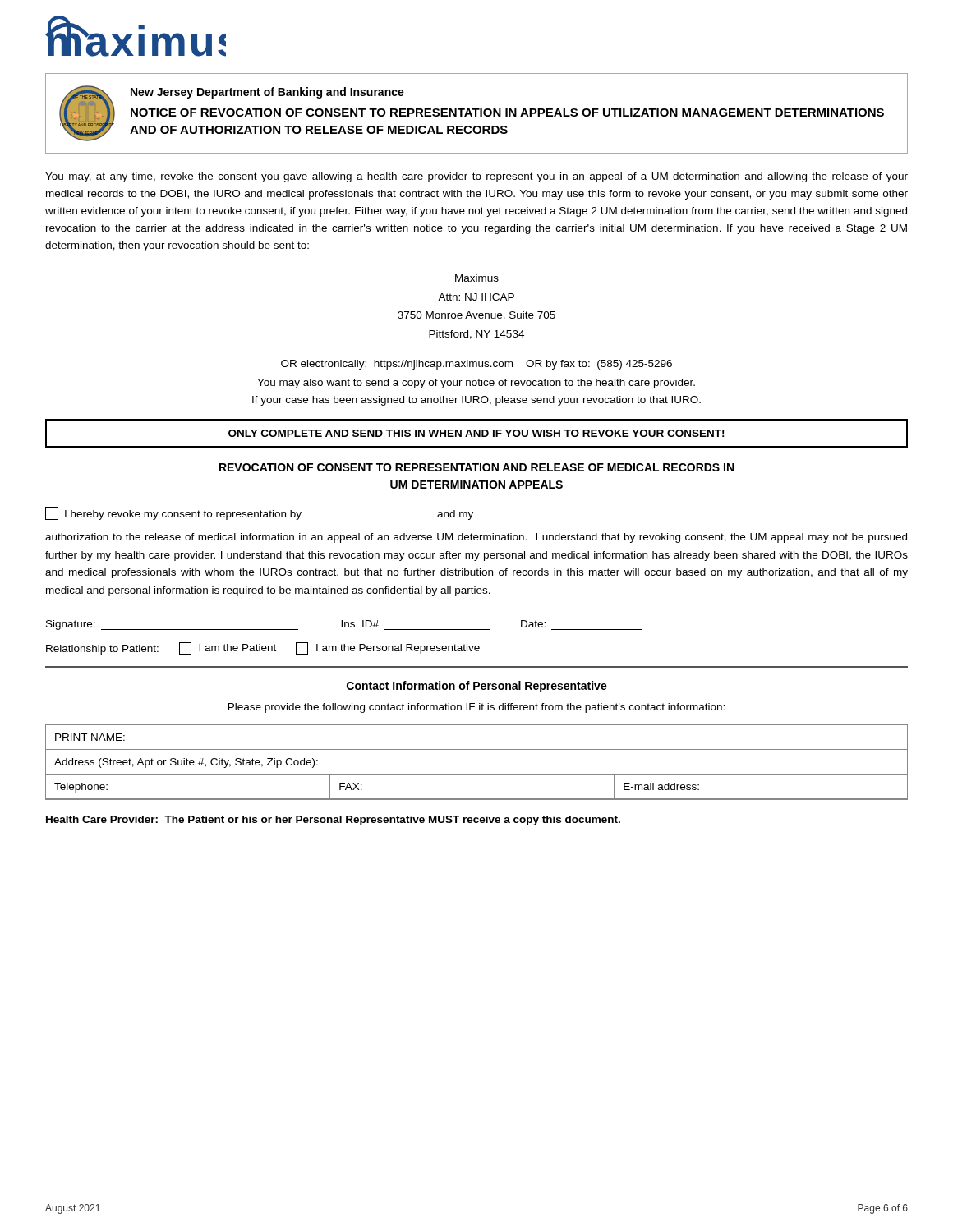953x1232 pixels.
Task: Locate the text block starting "If your case has been assigned"
Action: (476, 400)
